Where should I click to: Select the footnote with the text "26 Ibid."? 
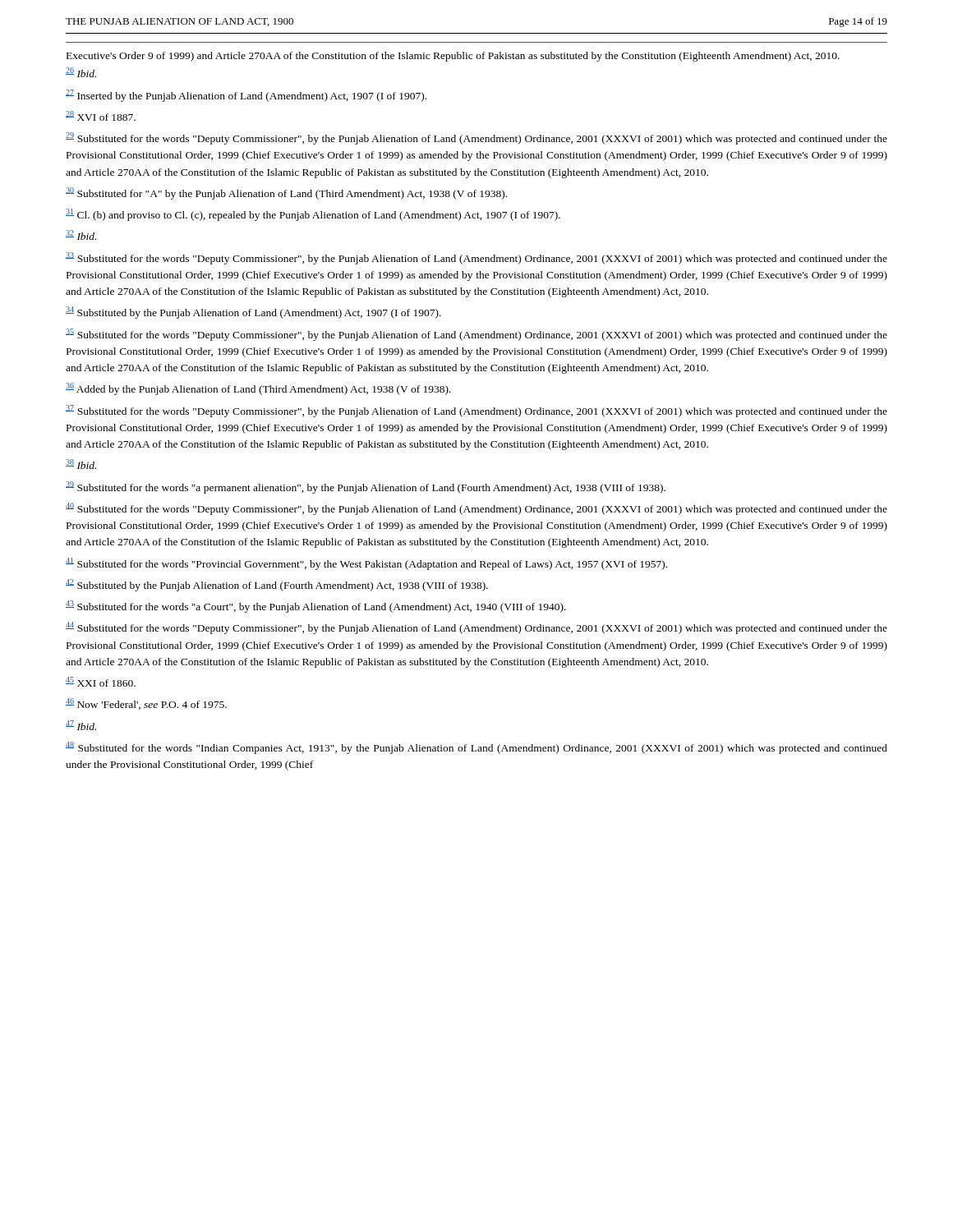pyautogui.click(x=82, y=73)
